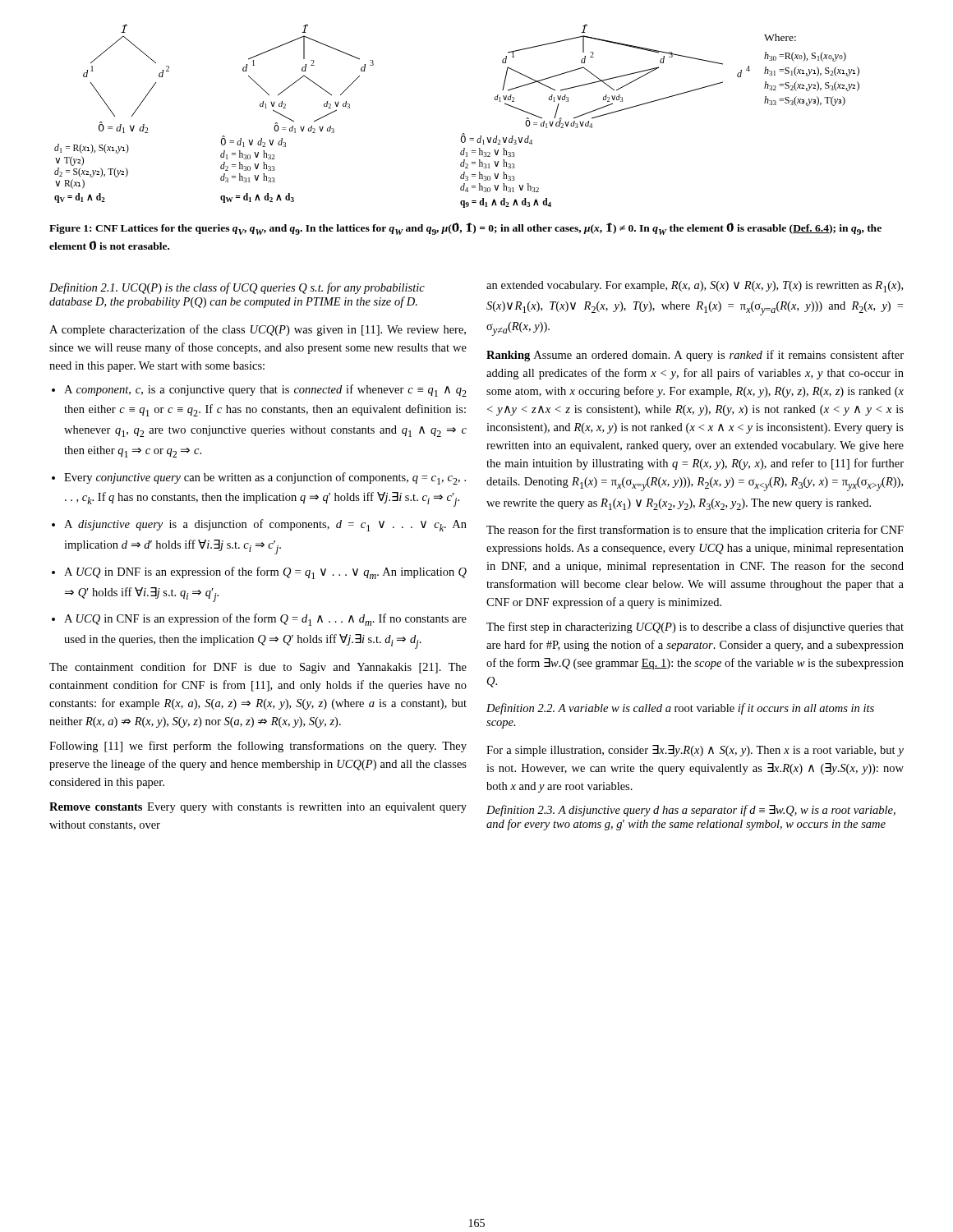The width and height of the screenshot is (953, 1232).
Task: Find the text block that says "Remove constants Every query"
Action: coord(258,816)
